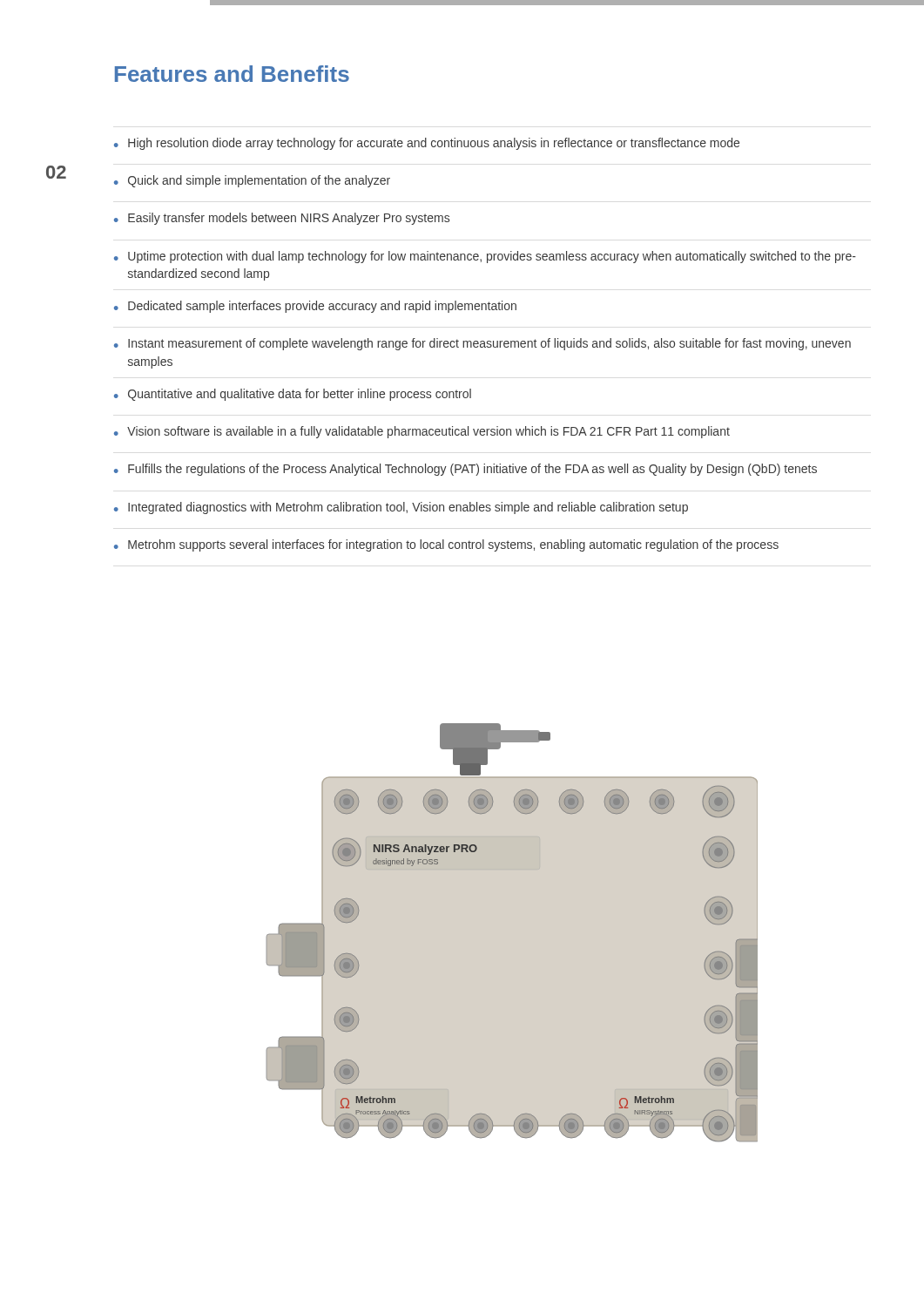The image size is (924, 1307).
Task: Select the list item that says "• Vision software is available in"
Action: [421, 434]
